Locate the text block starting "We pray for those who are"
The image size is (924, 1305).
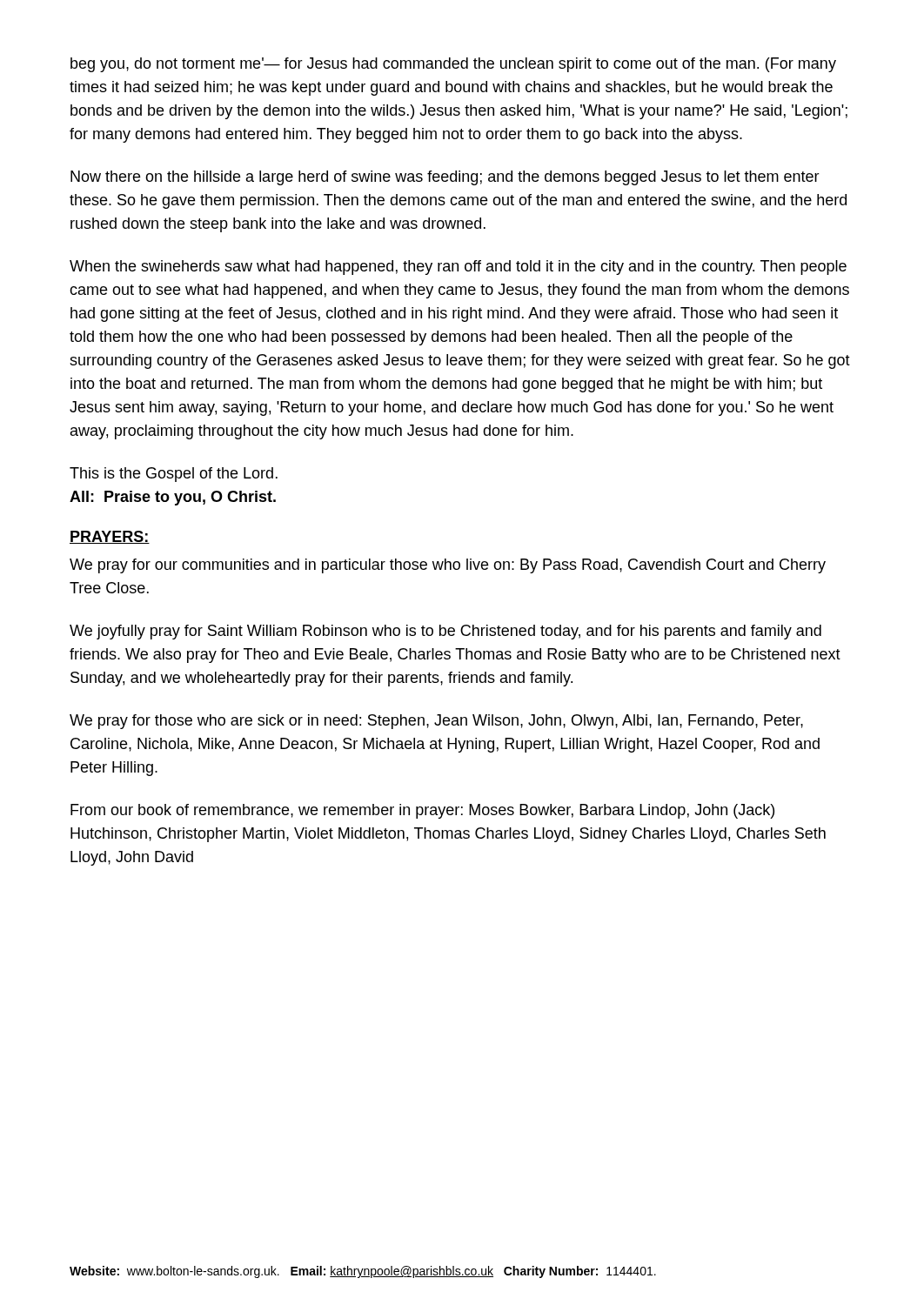[x=445, y=744]
